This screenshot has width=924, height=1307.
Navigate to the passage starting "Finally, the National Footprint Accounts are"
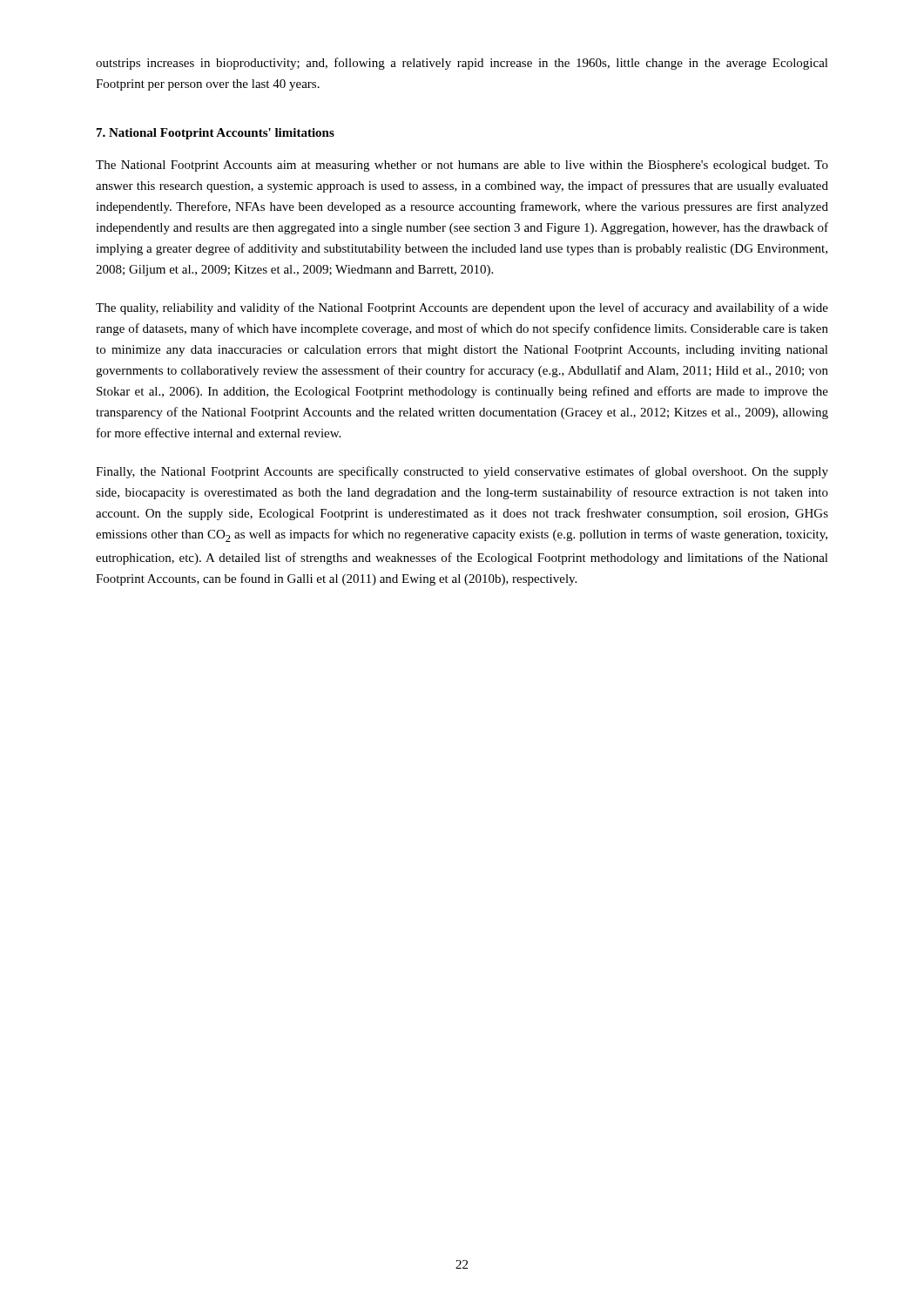click(462, 525)
